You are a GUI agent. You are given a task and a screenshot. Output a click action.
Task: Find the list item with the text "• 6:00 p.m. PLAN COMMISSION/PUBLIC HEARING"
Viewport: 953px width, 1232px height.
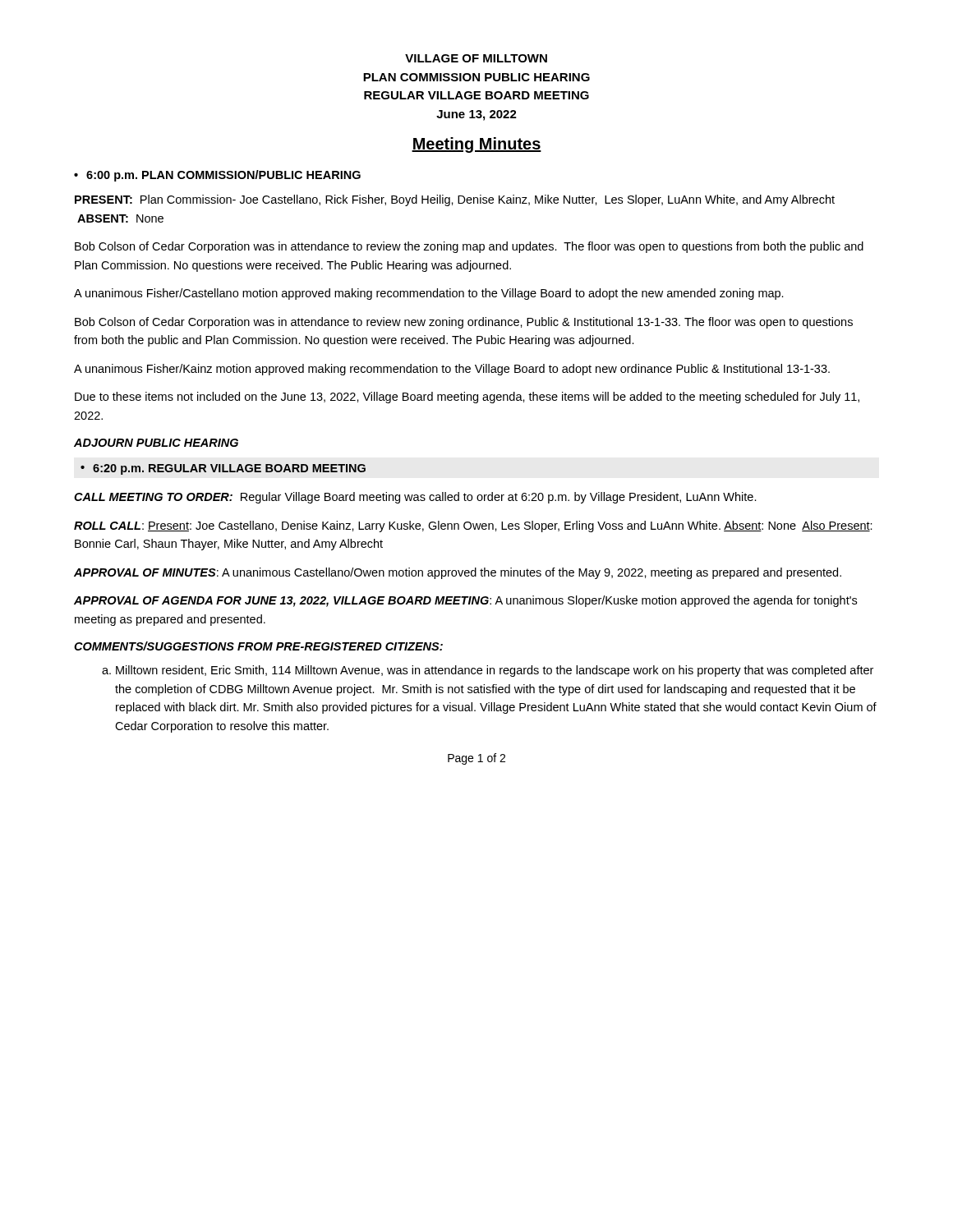(x=217, y=176)
